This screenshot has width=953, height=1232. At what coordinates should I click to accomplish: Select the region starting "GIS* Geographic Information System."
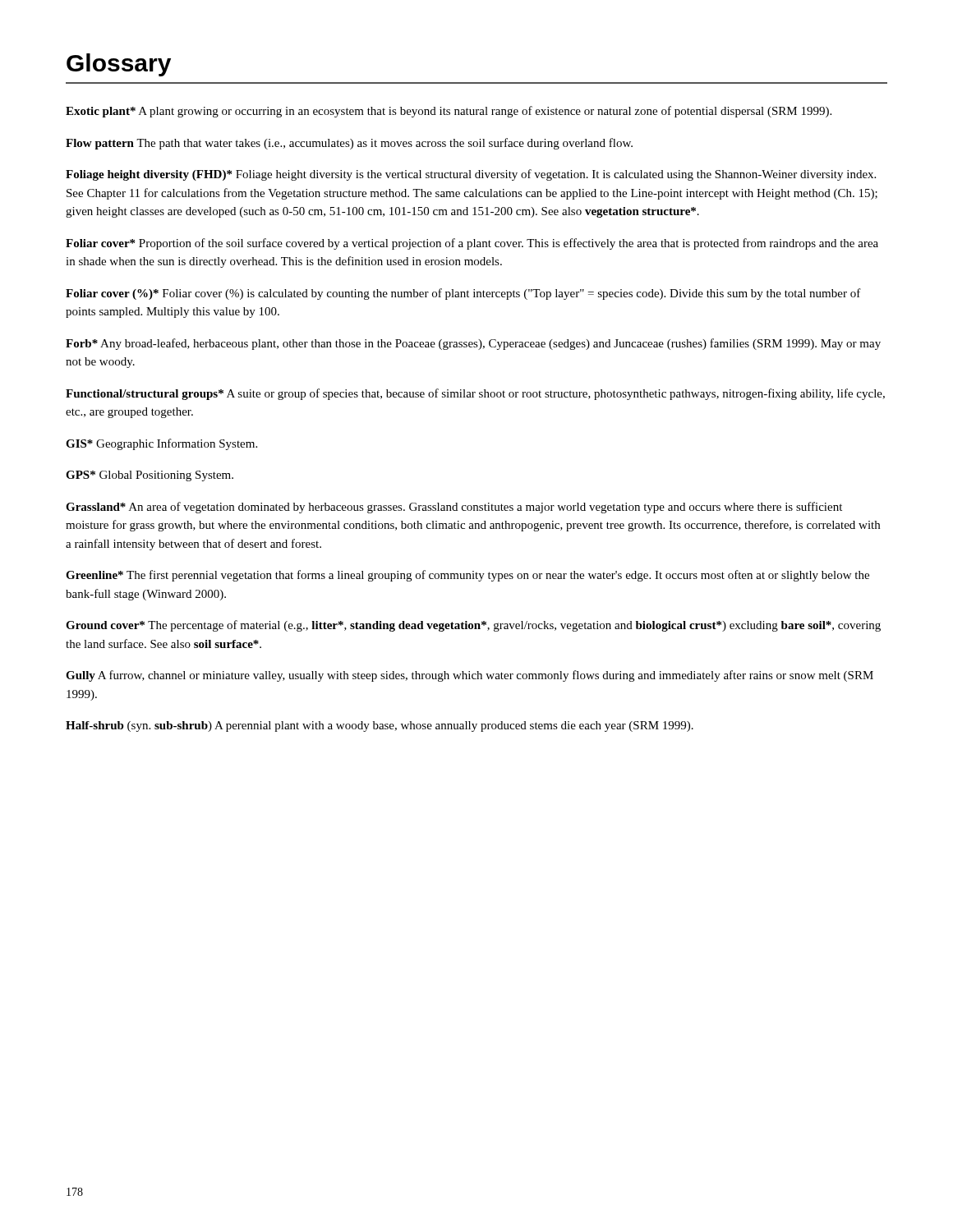[162, 443]
